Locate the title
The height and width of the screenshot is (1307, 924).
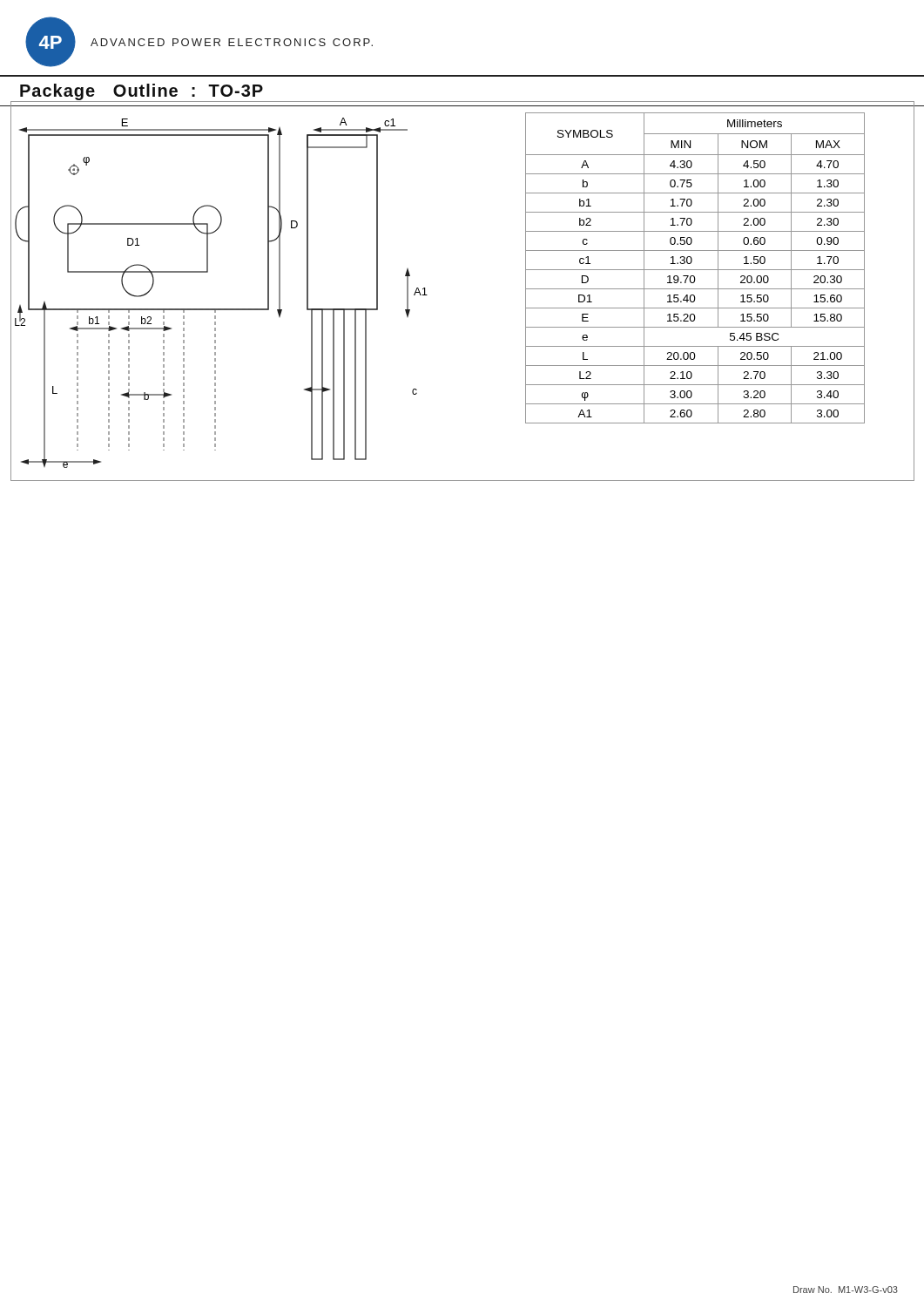[142, 91]
